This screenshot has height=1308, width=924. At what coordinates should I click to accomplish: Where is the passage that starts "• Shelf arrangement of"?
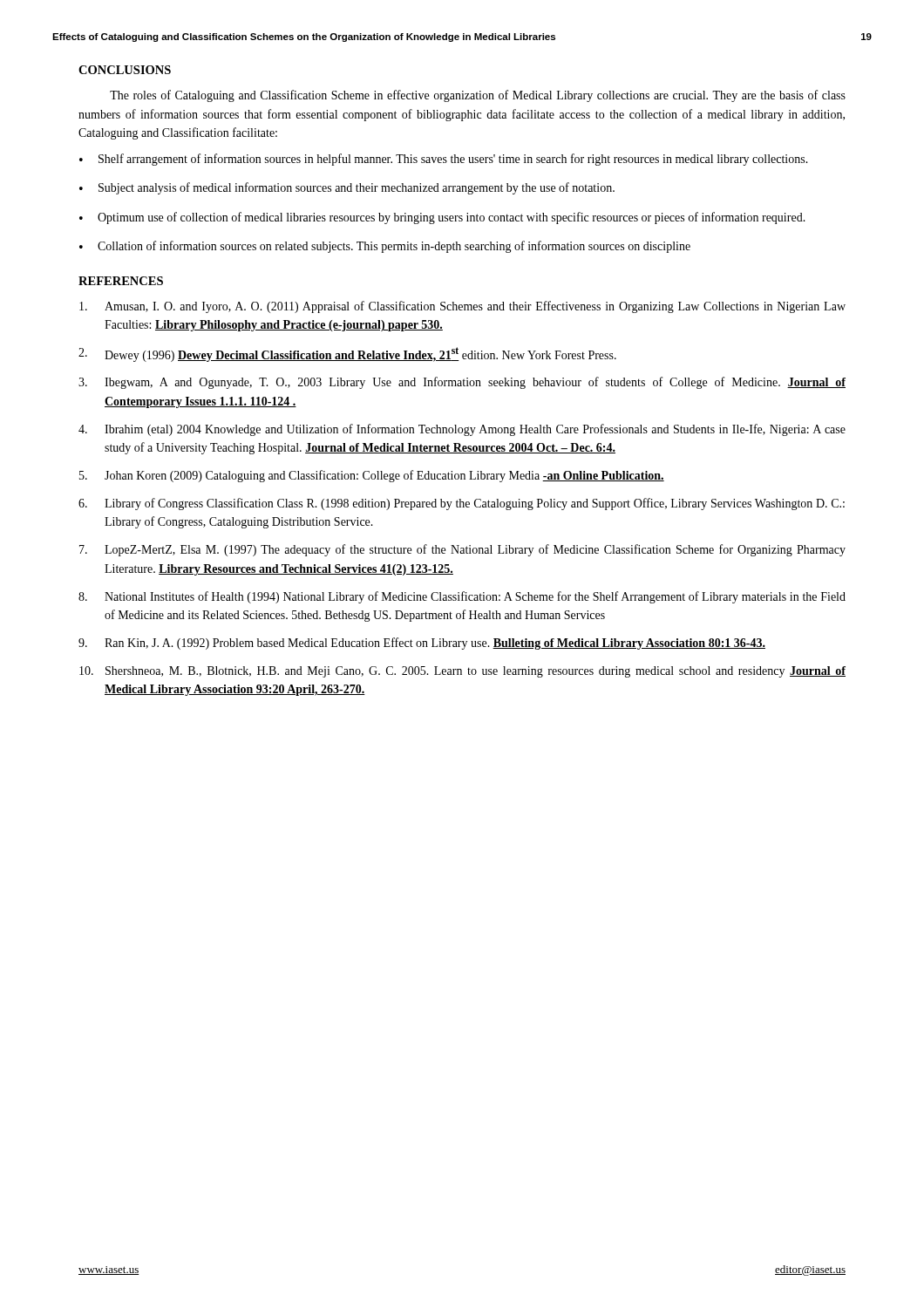coord(462,160)
